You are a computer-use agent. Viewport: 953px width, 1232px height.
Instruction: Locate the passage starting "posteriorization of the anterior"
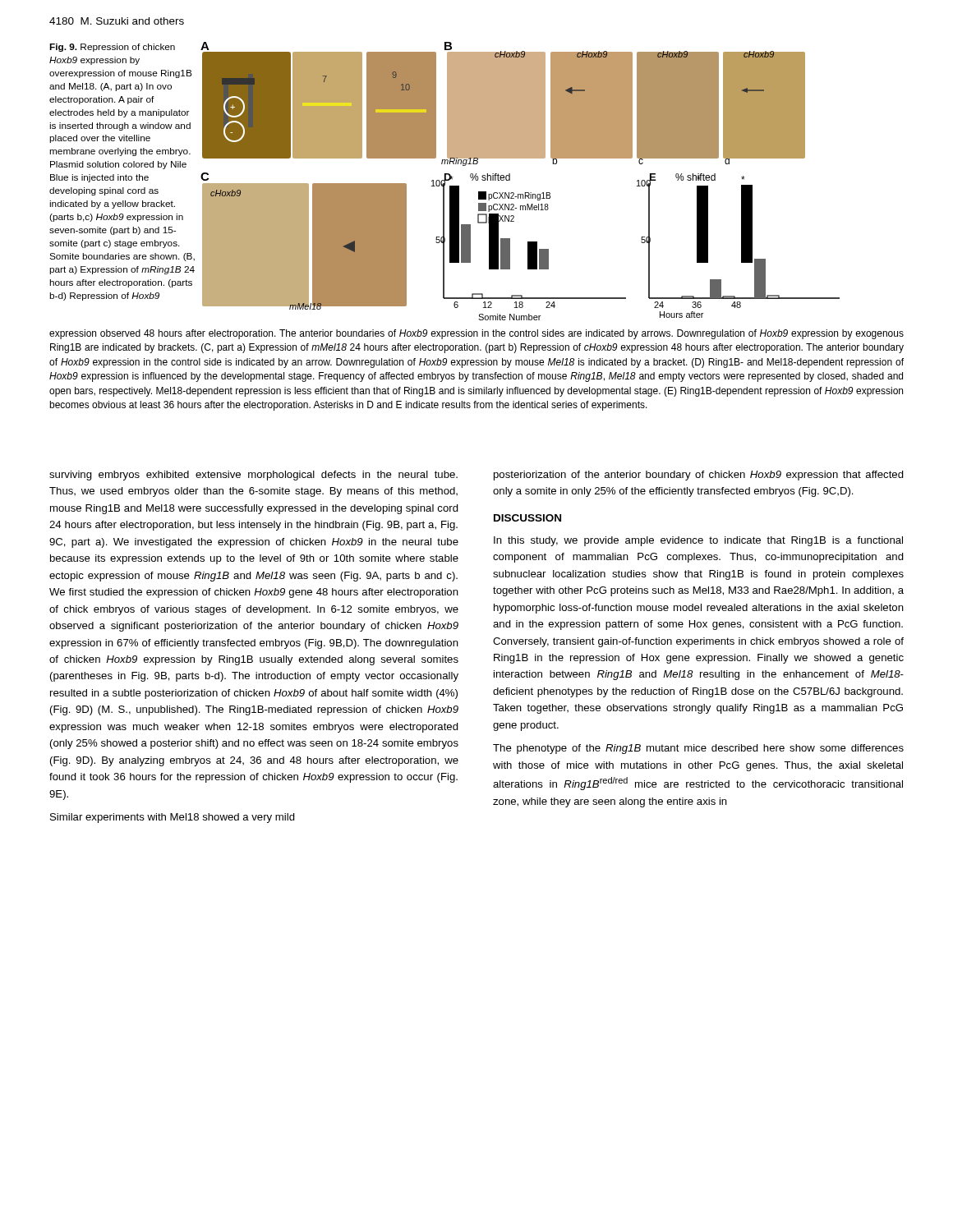698,483
